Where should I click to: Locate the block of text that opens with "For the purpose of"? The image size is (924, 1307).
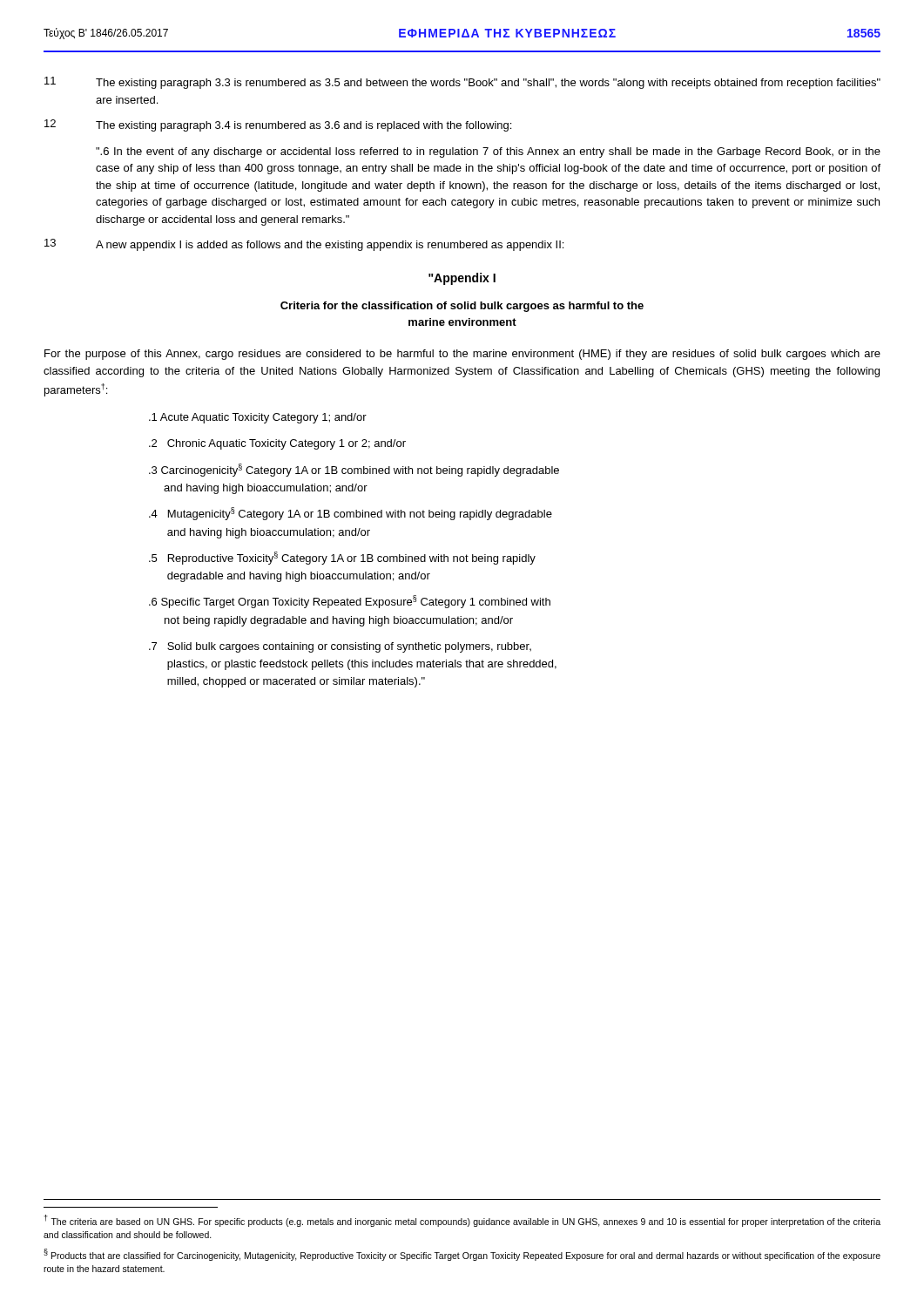[462, 372]
